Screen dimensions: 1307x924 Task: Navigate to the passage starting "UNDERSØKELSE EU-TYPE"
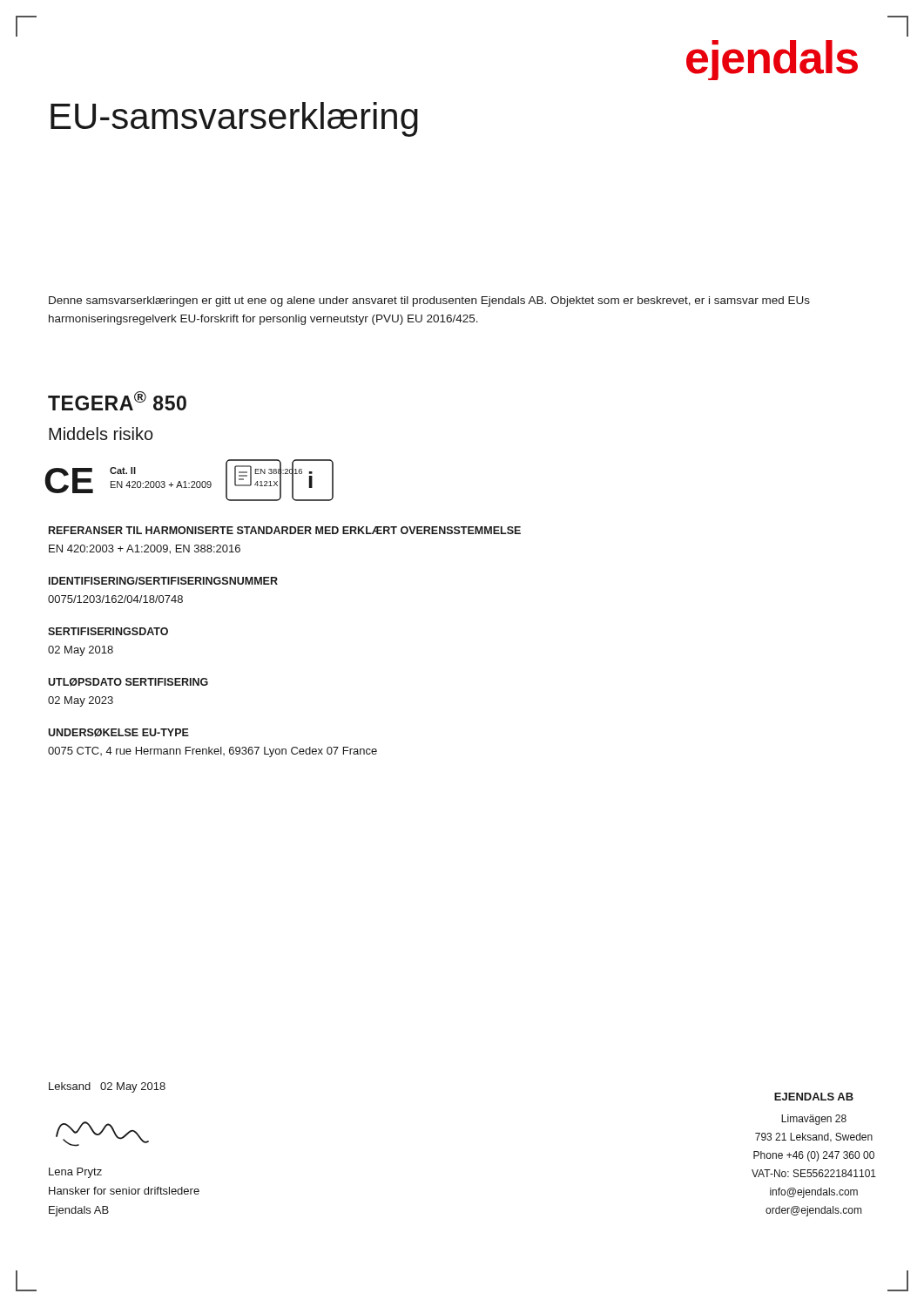118,733
